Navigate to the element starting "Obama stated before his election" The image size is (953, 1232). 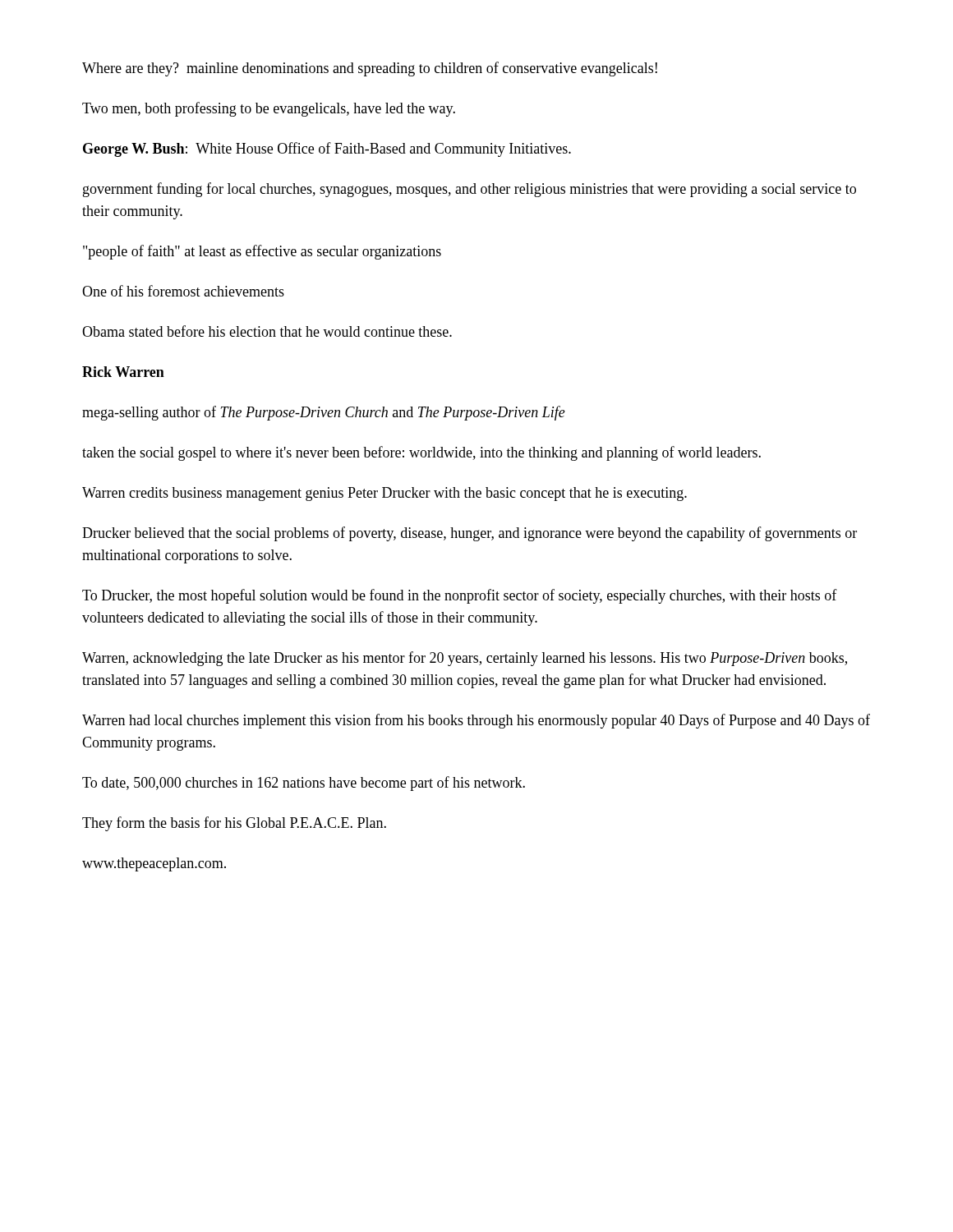coord(267,332)
